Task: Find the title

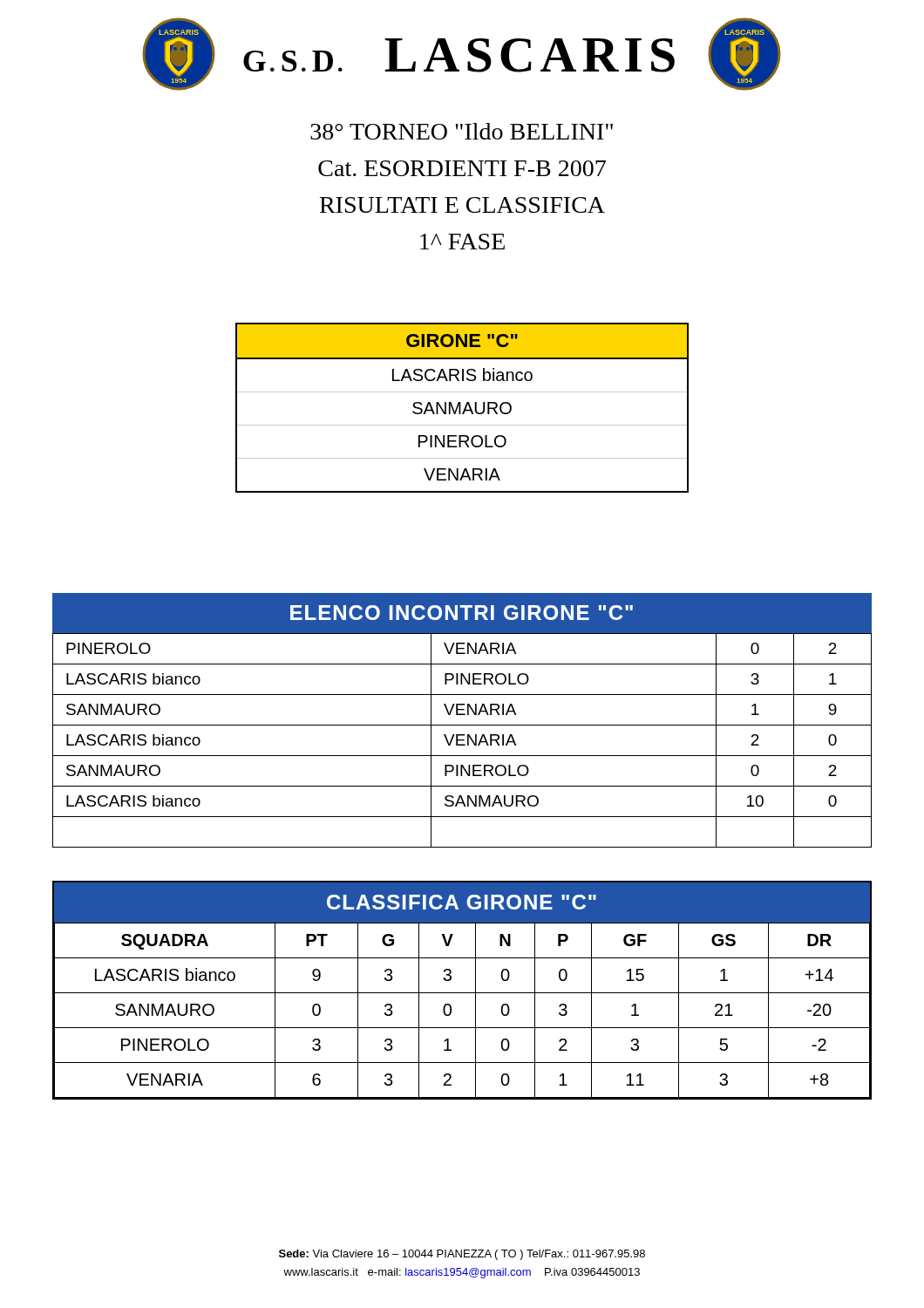Action: click(462, 186)
